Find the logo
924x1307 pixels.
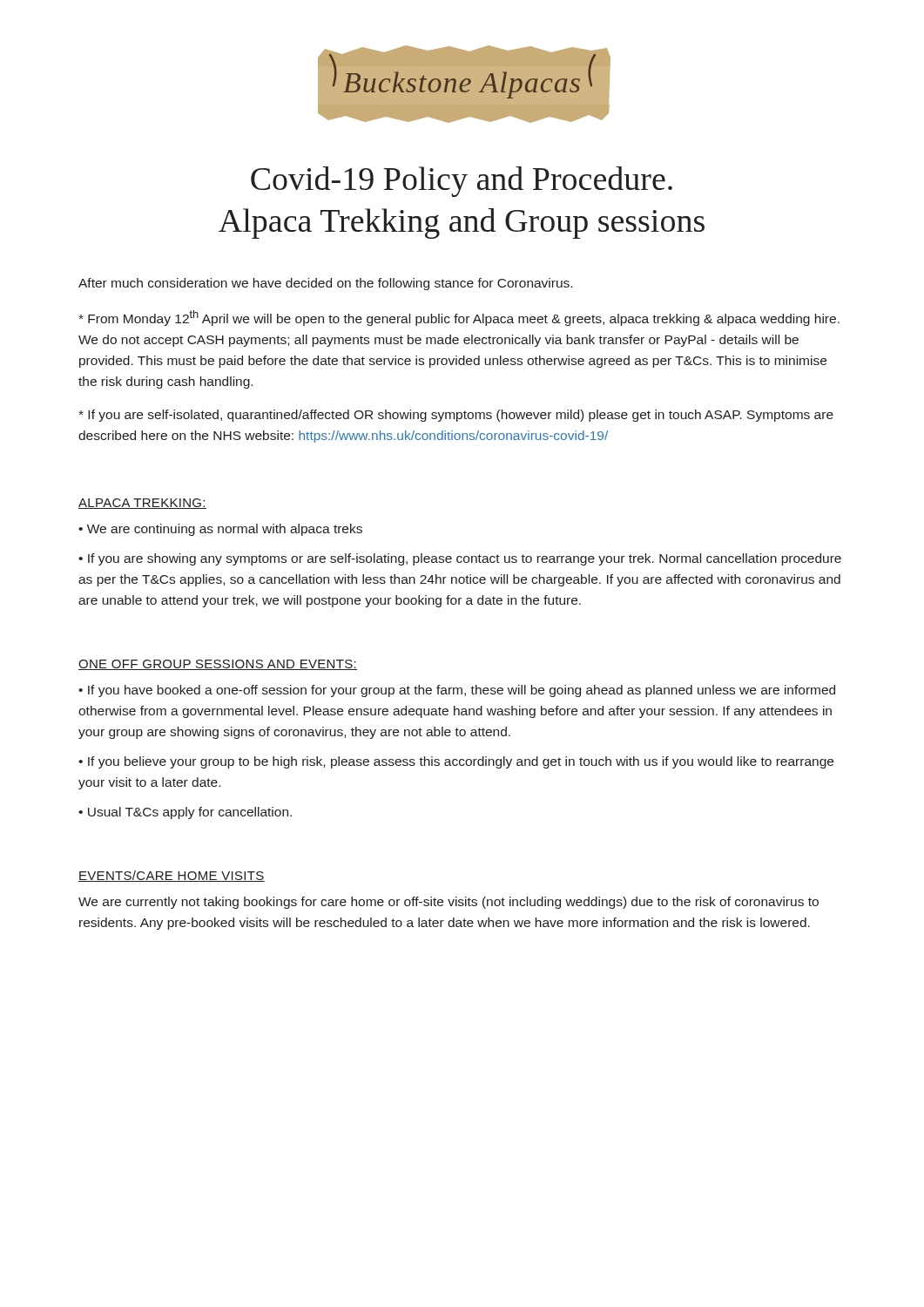tap(462, 87)
